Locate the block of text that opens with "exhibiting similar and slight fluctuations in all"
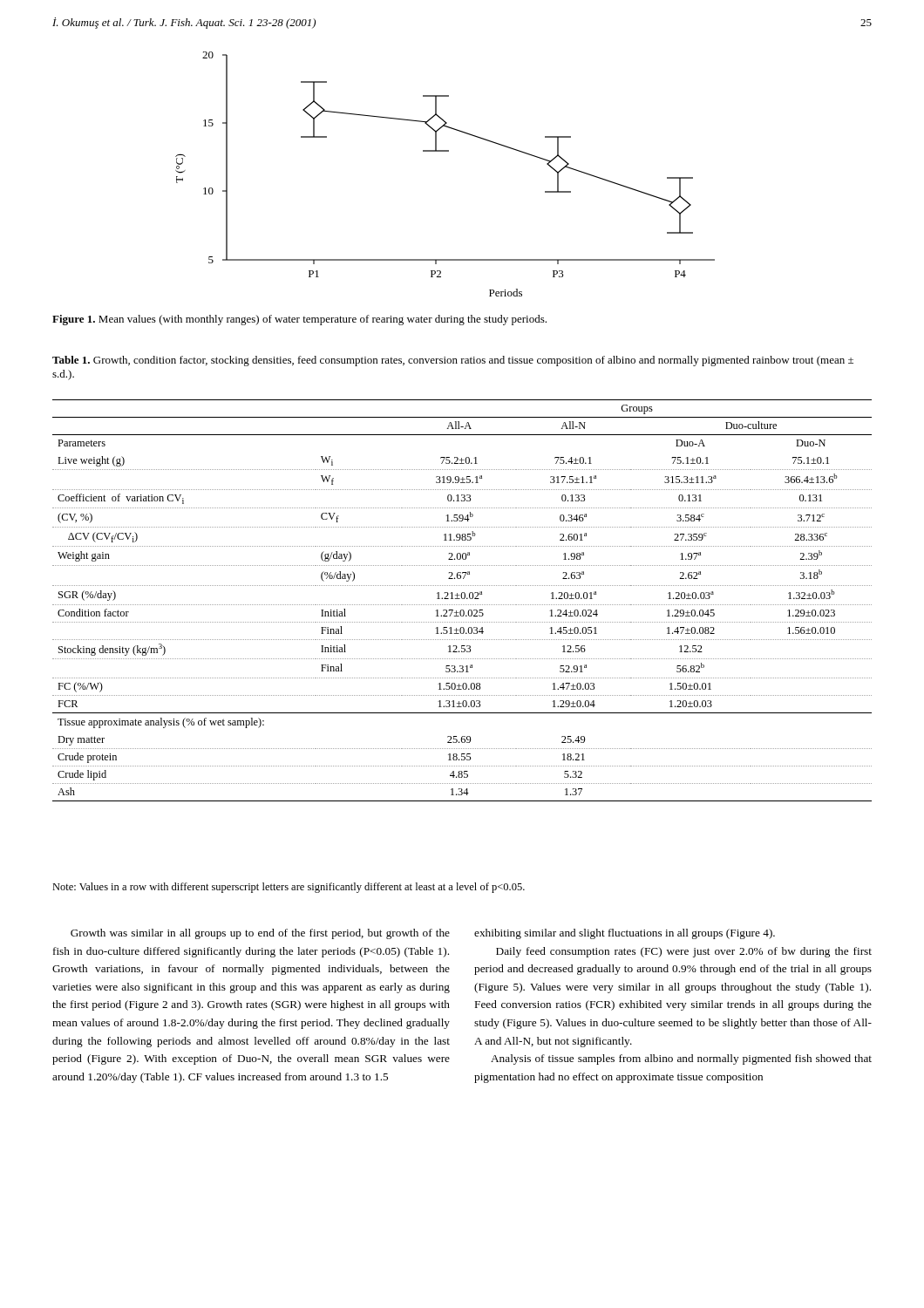This screenshot has height=1308, width=924. tap(673, 1004)
